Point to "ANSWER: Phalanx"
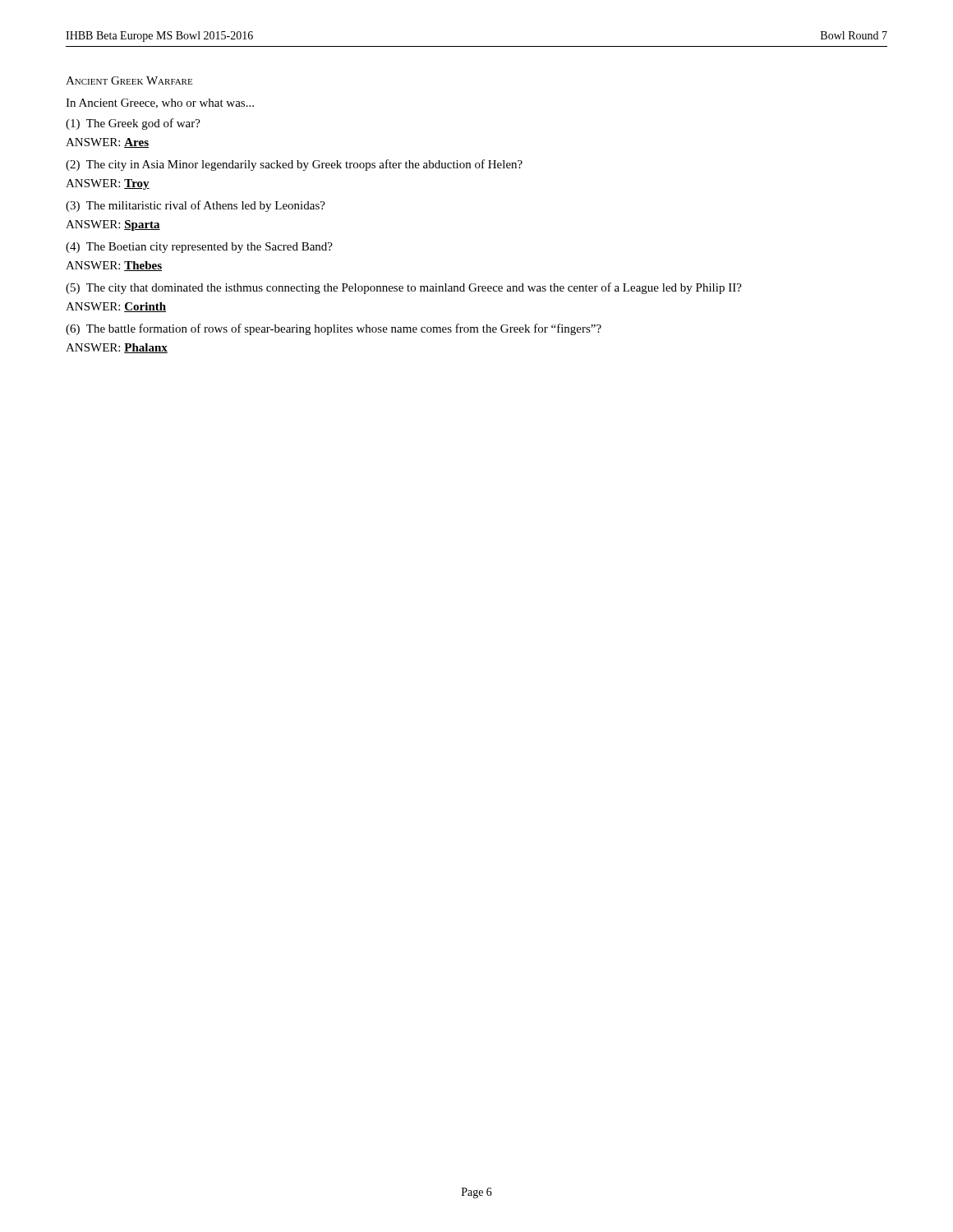The image size is (953, 1232). coord(117,347)
